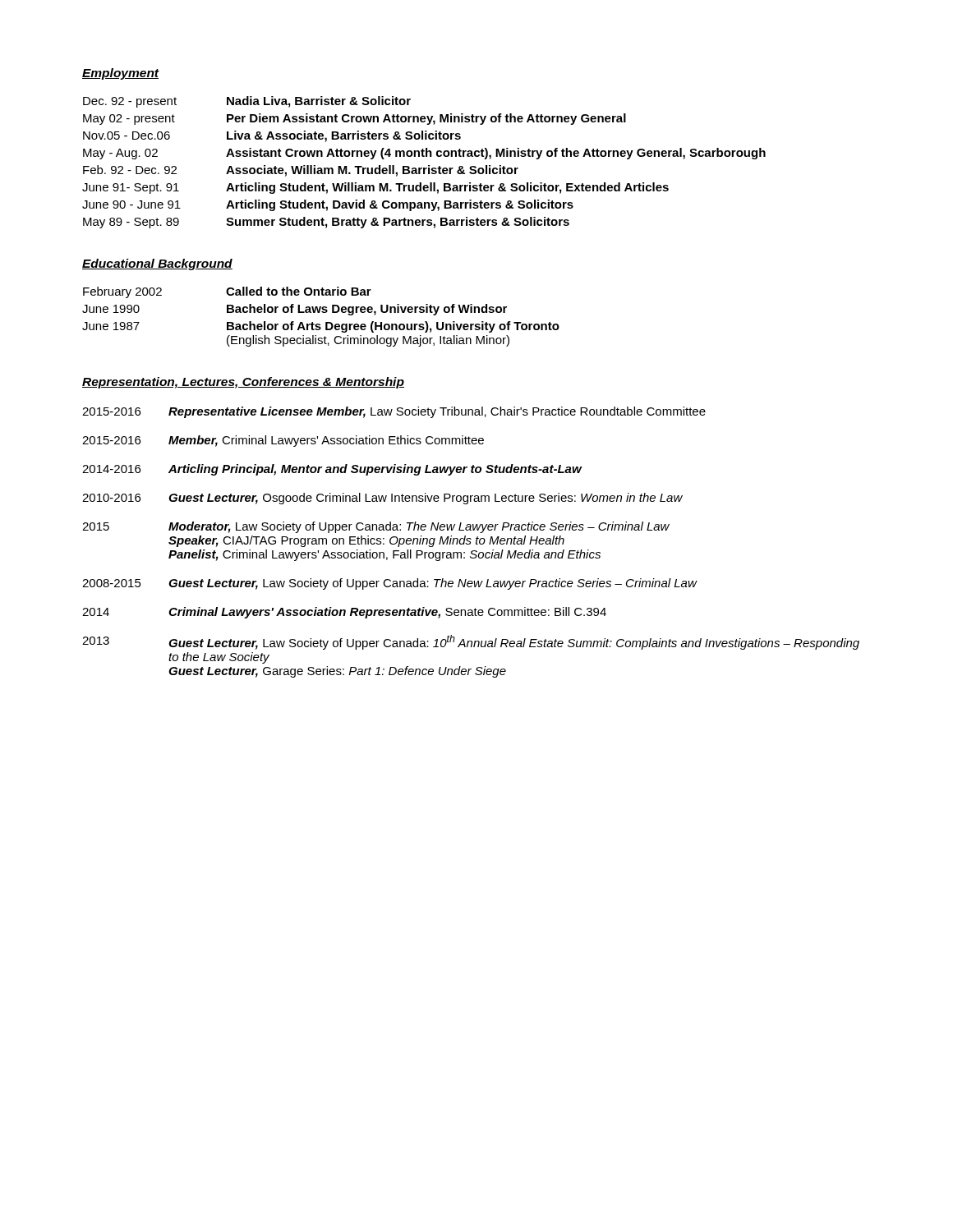
Task: Find the passage starting "2010-2016 Guest Lecturer, Osgoode Criminal Law Intensive"
Action: point(476,497)
